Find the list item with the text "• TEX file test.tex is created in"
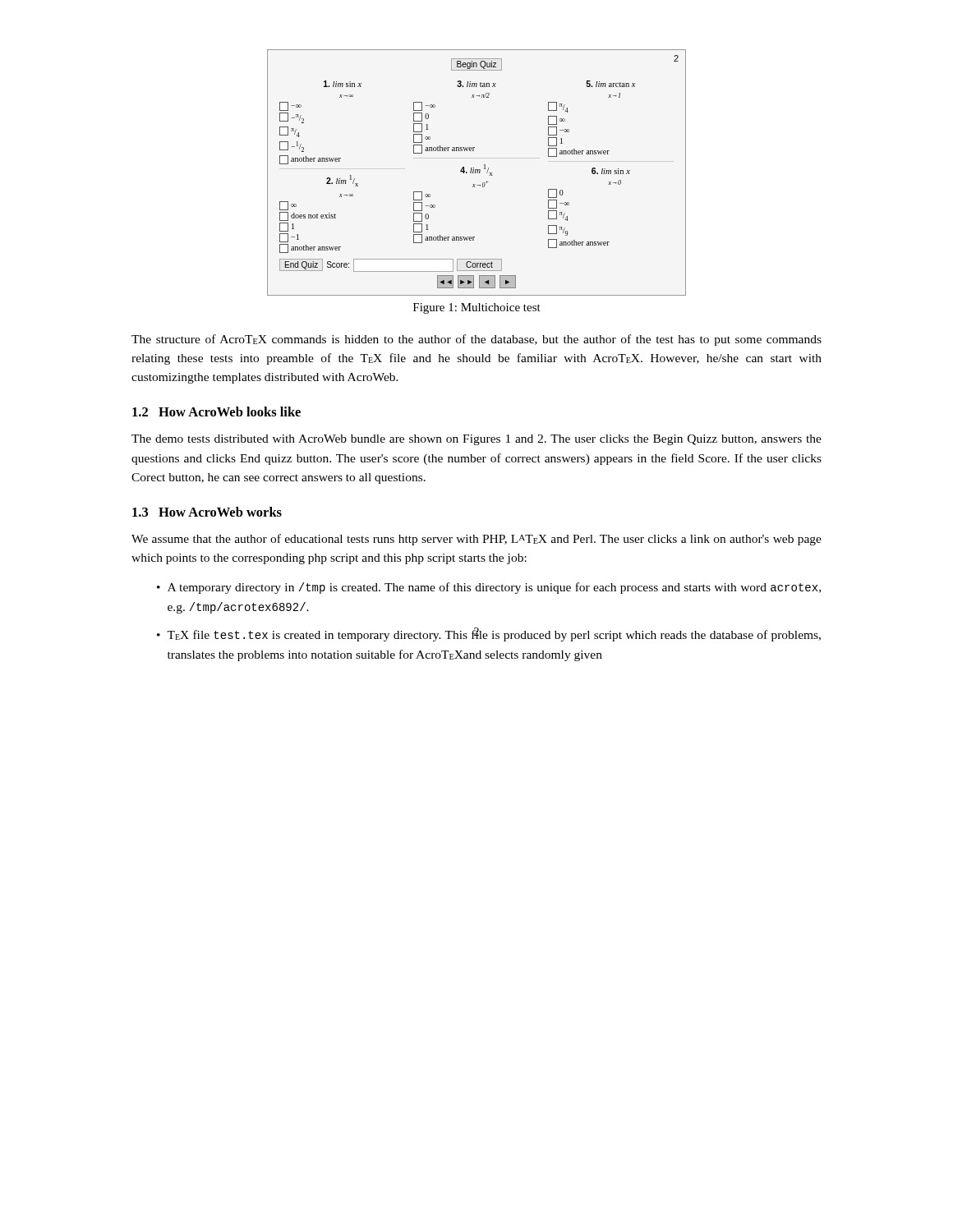This screenshot has width=953, height=1232. point(489,644)
